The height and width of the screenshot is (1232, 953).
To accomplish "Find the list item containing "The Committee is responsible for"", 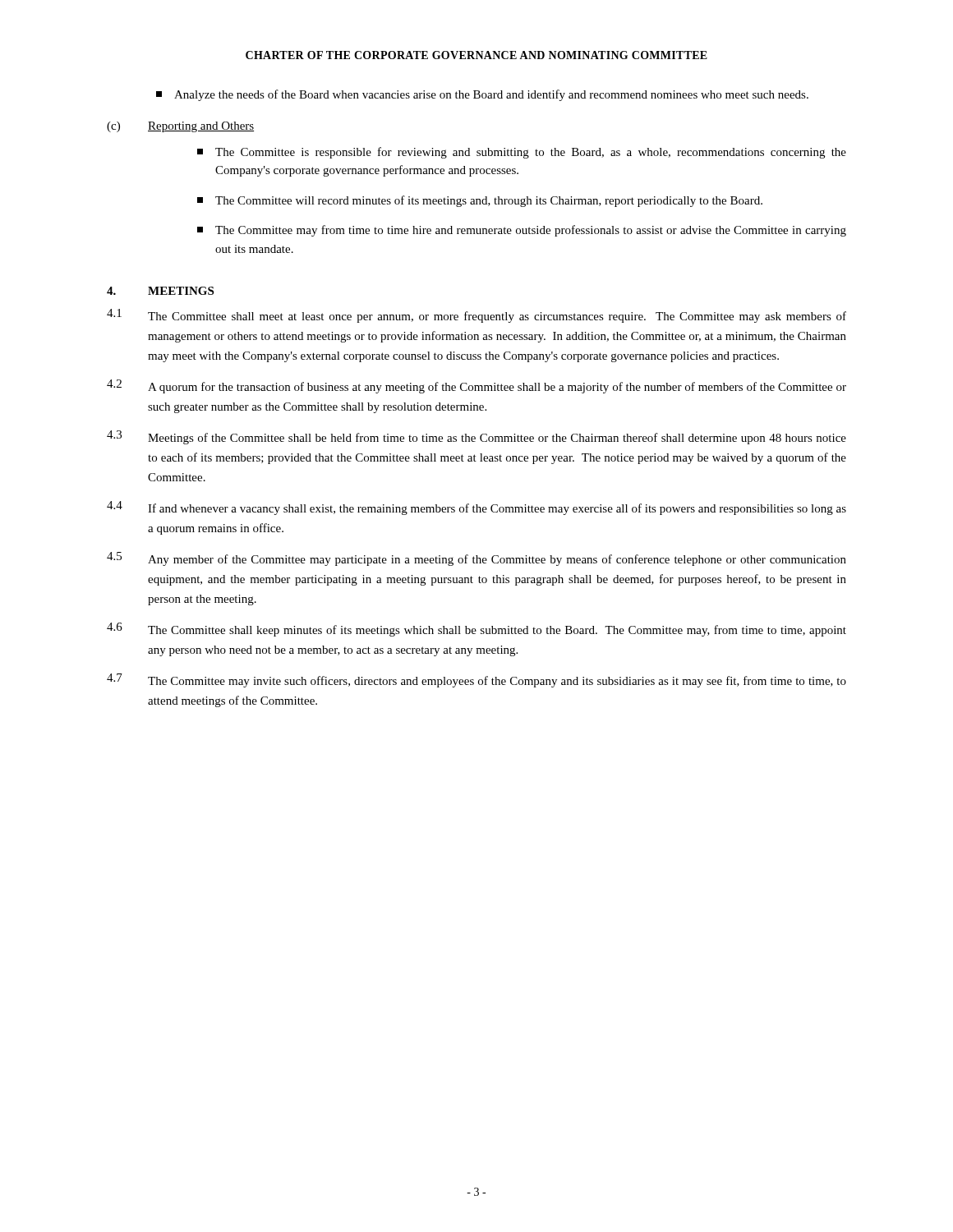I will pos(522,161).
